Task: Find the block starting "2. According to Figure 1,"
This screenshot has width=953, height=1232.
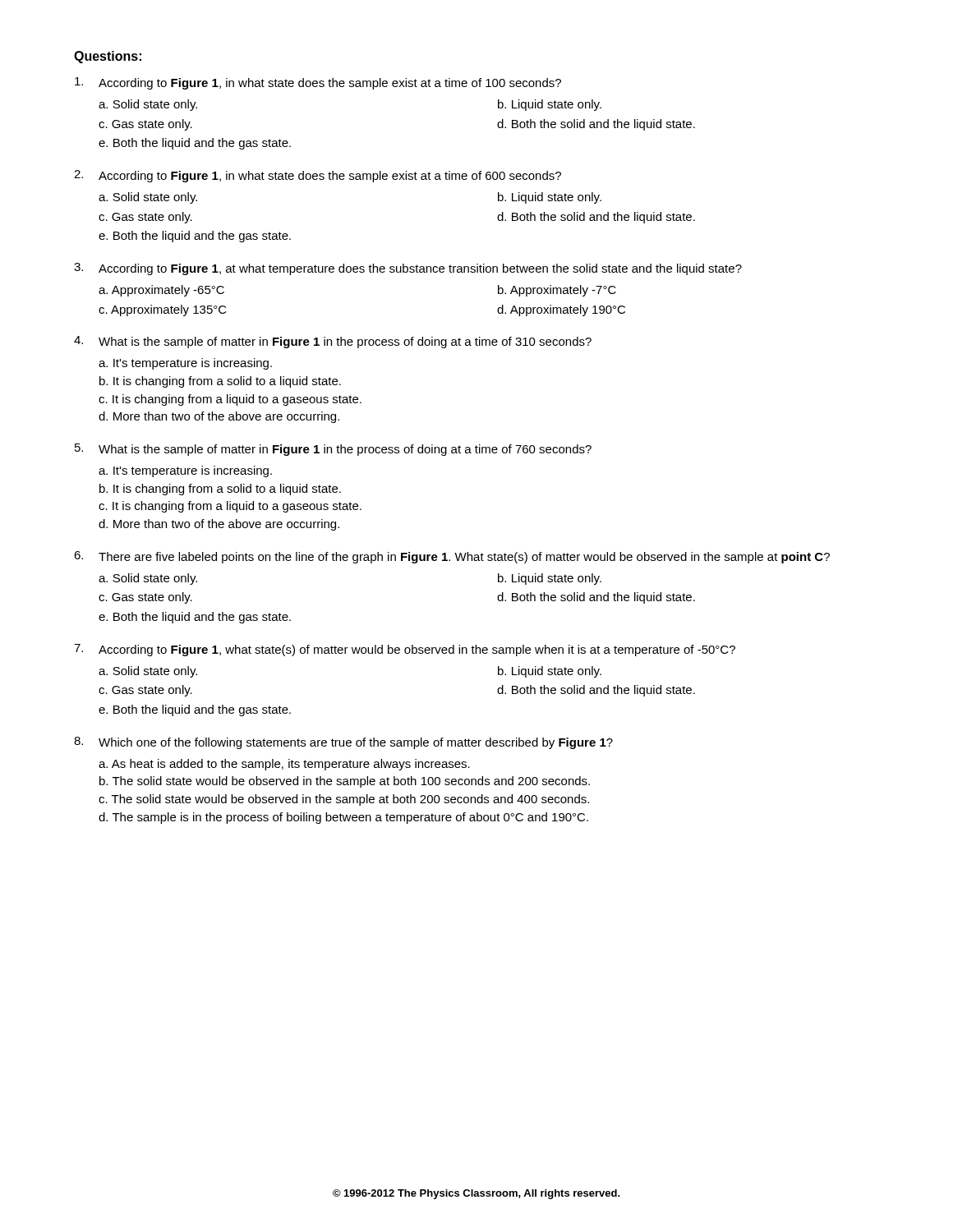Action: 318,176
